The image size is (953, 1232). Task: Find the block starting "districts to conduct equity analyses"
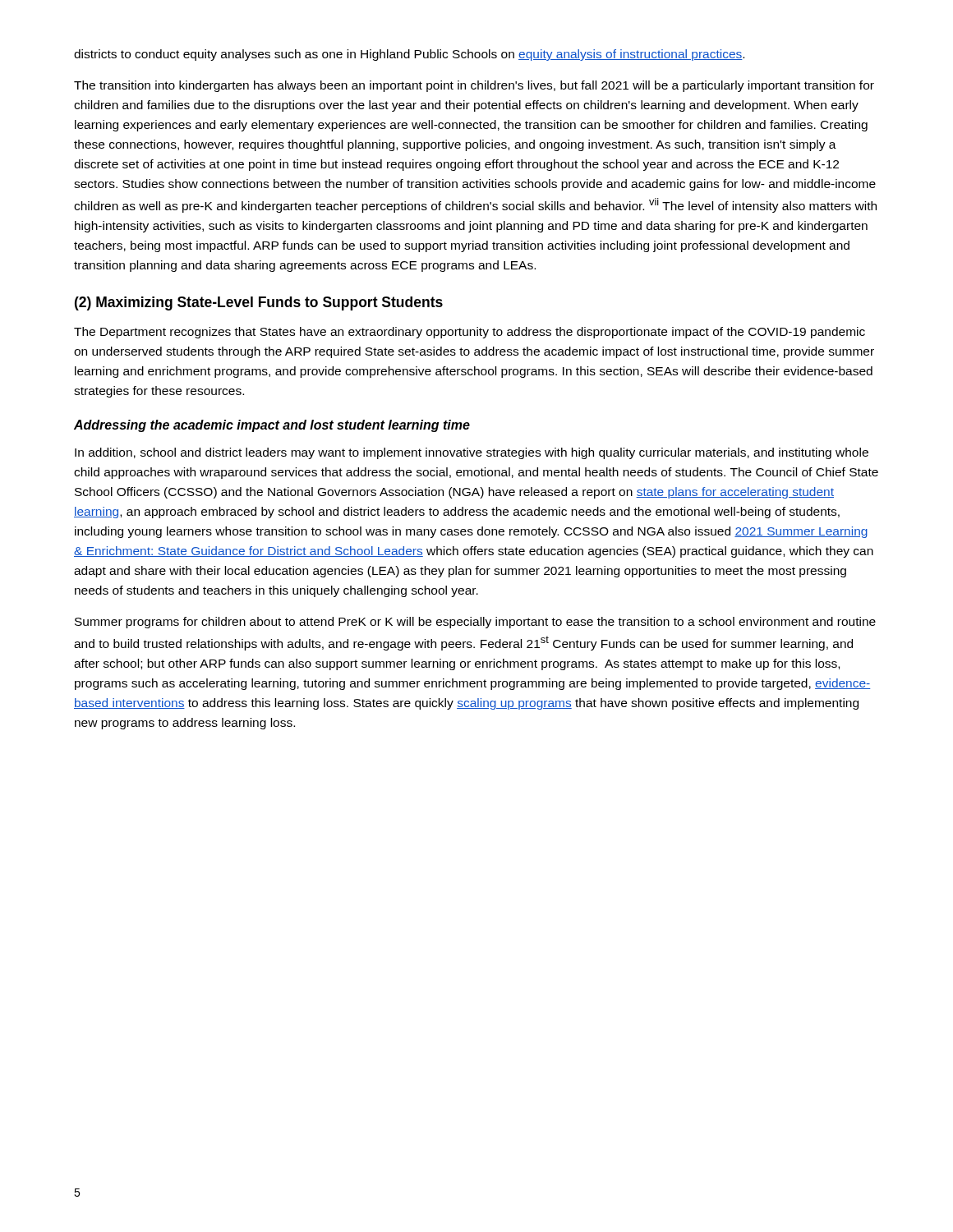[x=476, y=54]
